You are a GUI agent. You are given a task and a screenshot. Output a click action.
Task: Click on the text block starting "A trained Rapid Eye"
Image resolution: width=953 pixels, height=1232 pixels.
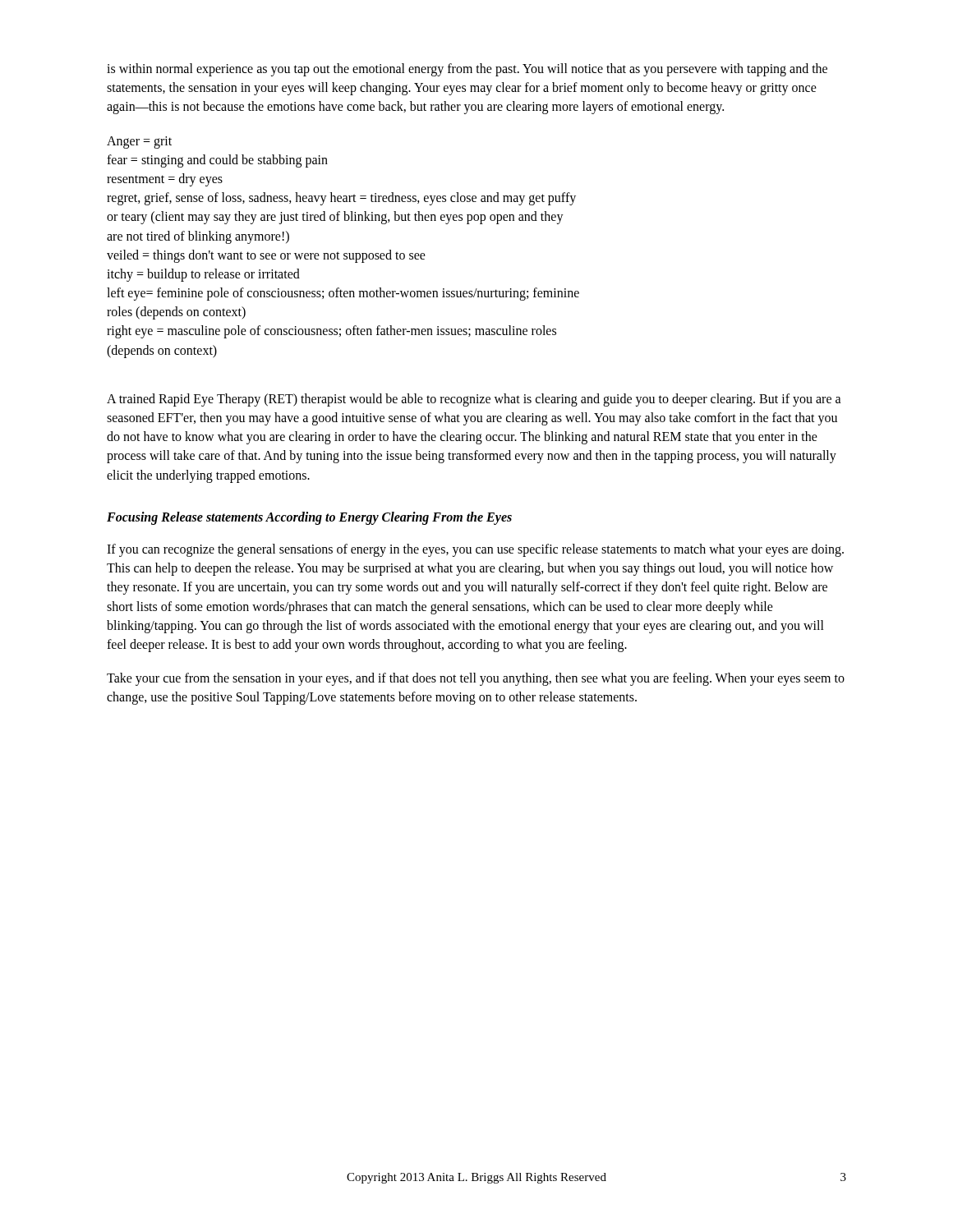click(x=474, y=437)
